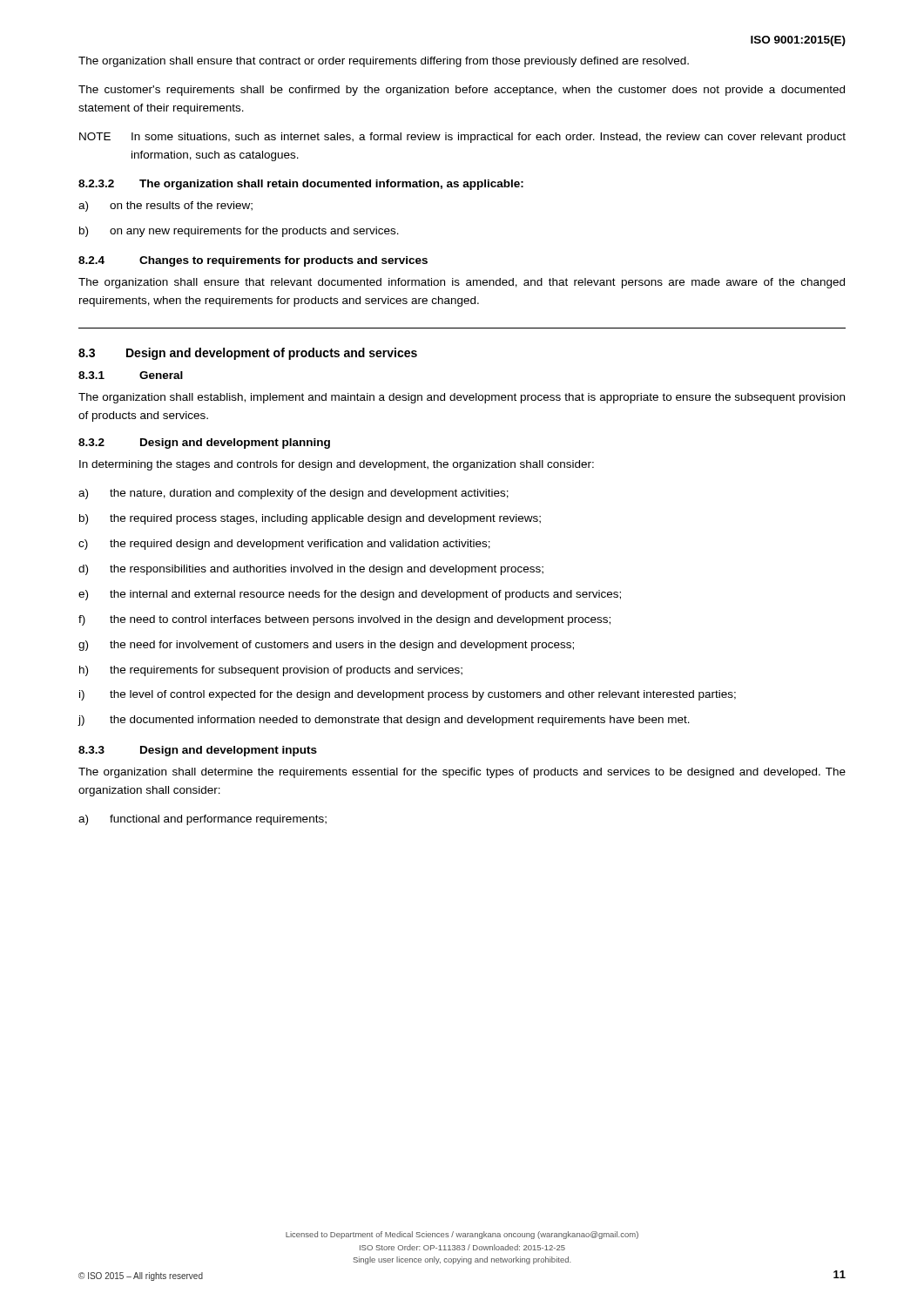
Task: Point to the text starting "b) on any new requirements for"
Action: tap(239, 232)
